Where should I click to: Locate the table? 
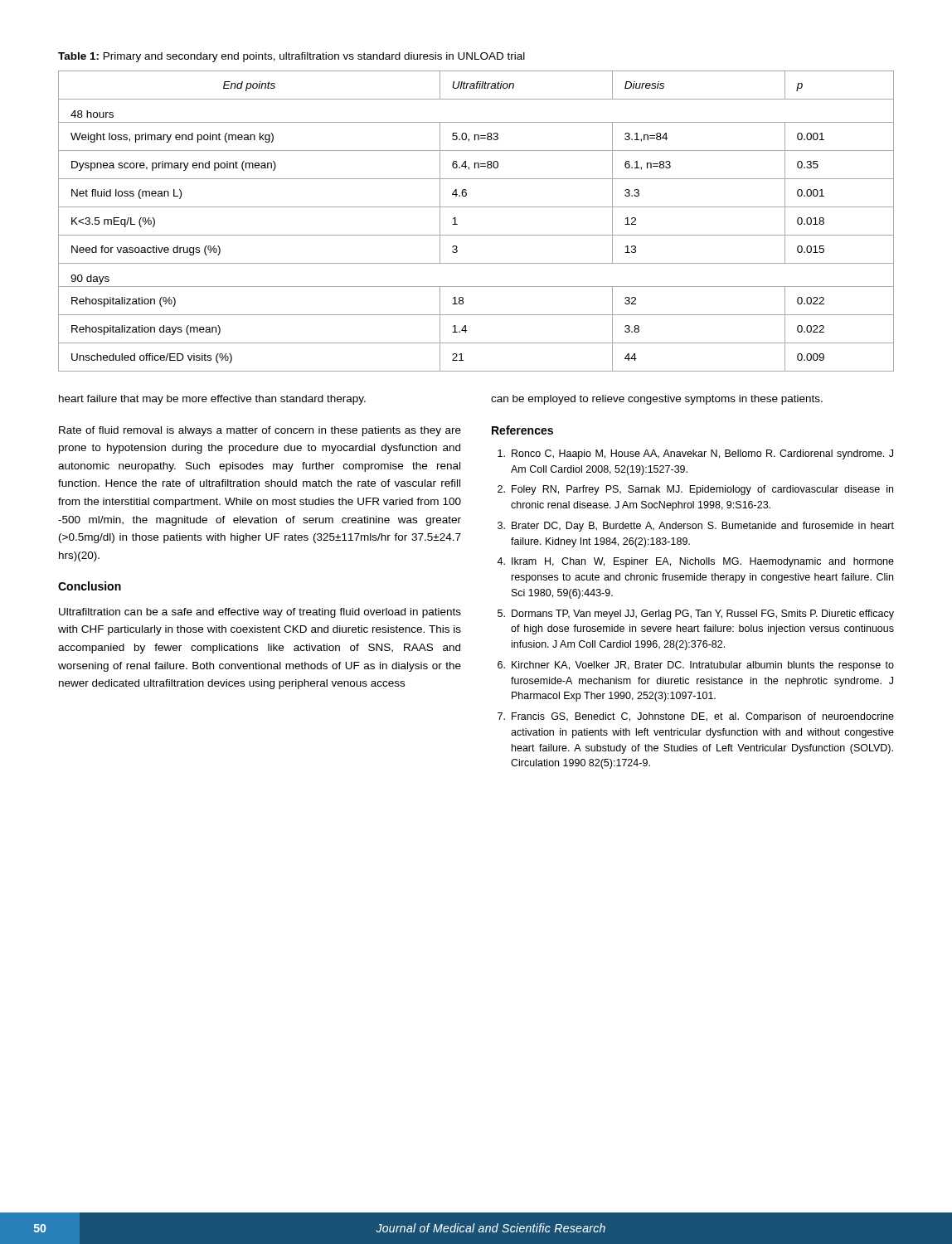(476, 221)
